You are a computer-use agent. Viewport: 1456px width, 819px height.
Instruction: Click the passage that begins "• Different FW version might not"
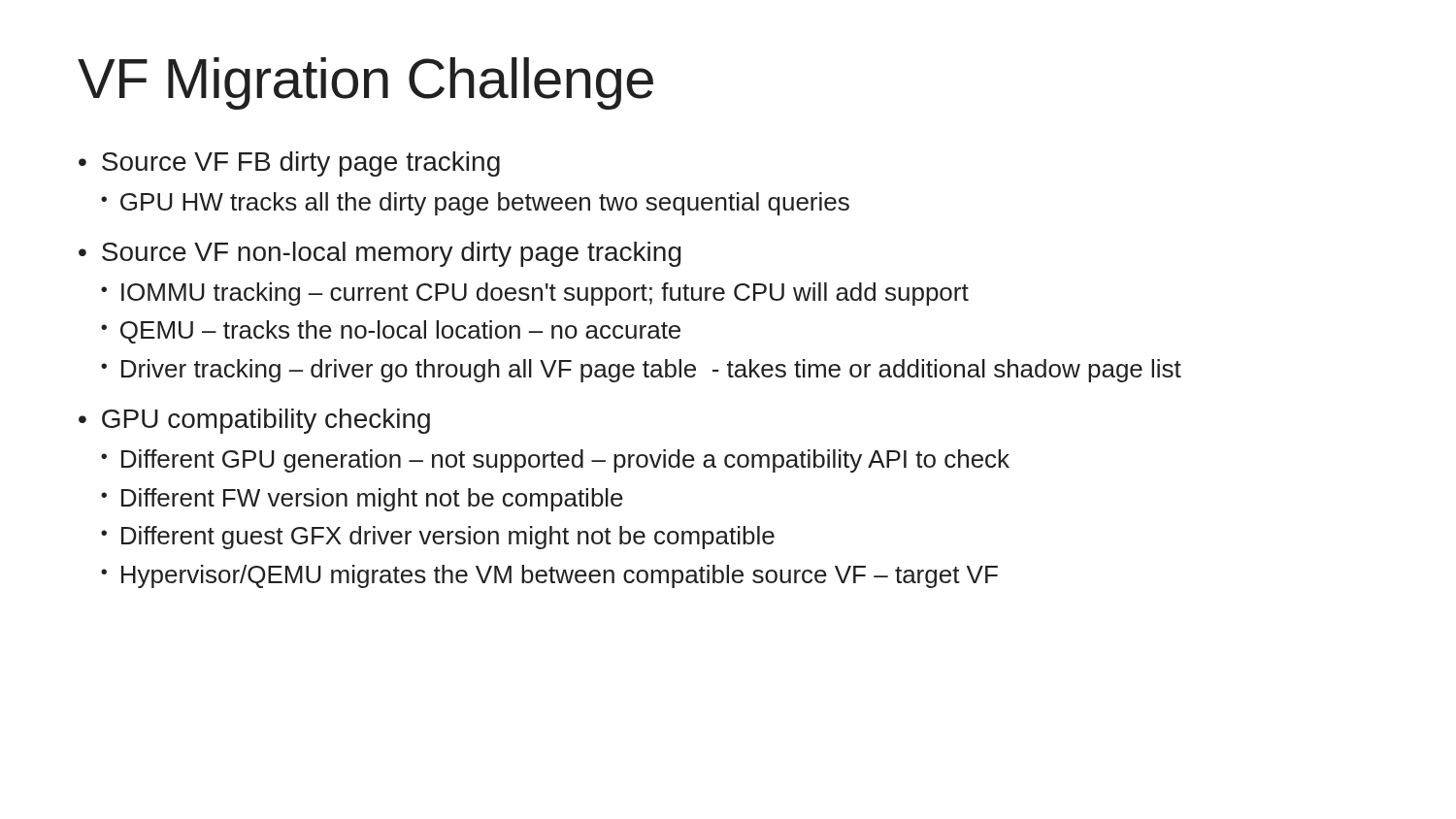coord(362,500)
